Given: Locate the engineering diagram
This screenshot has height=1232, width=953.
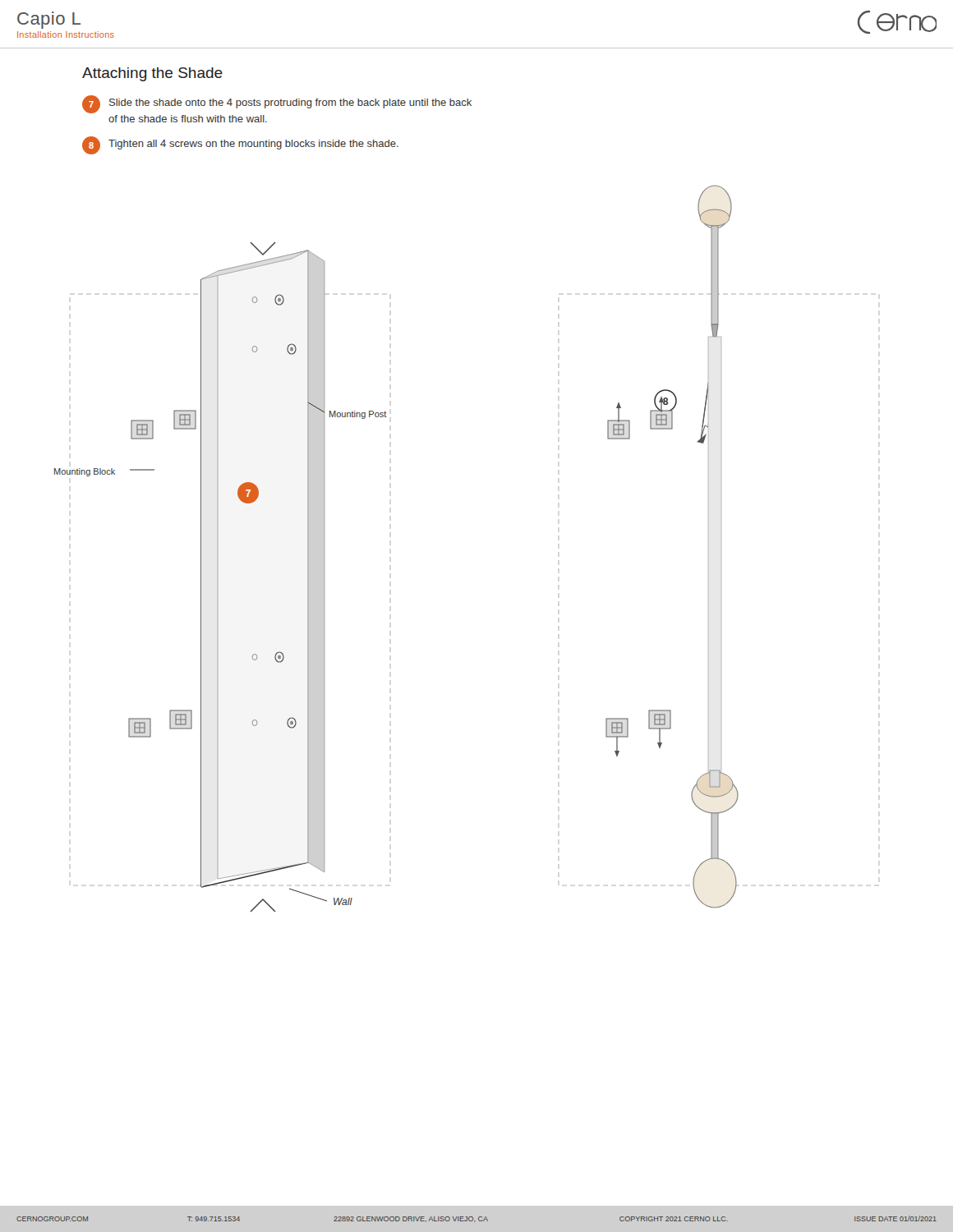Looking at the screenshot, I should coord(476,682).
